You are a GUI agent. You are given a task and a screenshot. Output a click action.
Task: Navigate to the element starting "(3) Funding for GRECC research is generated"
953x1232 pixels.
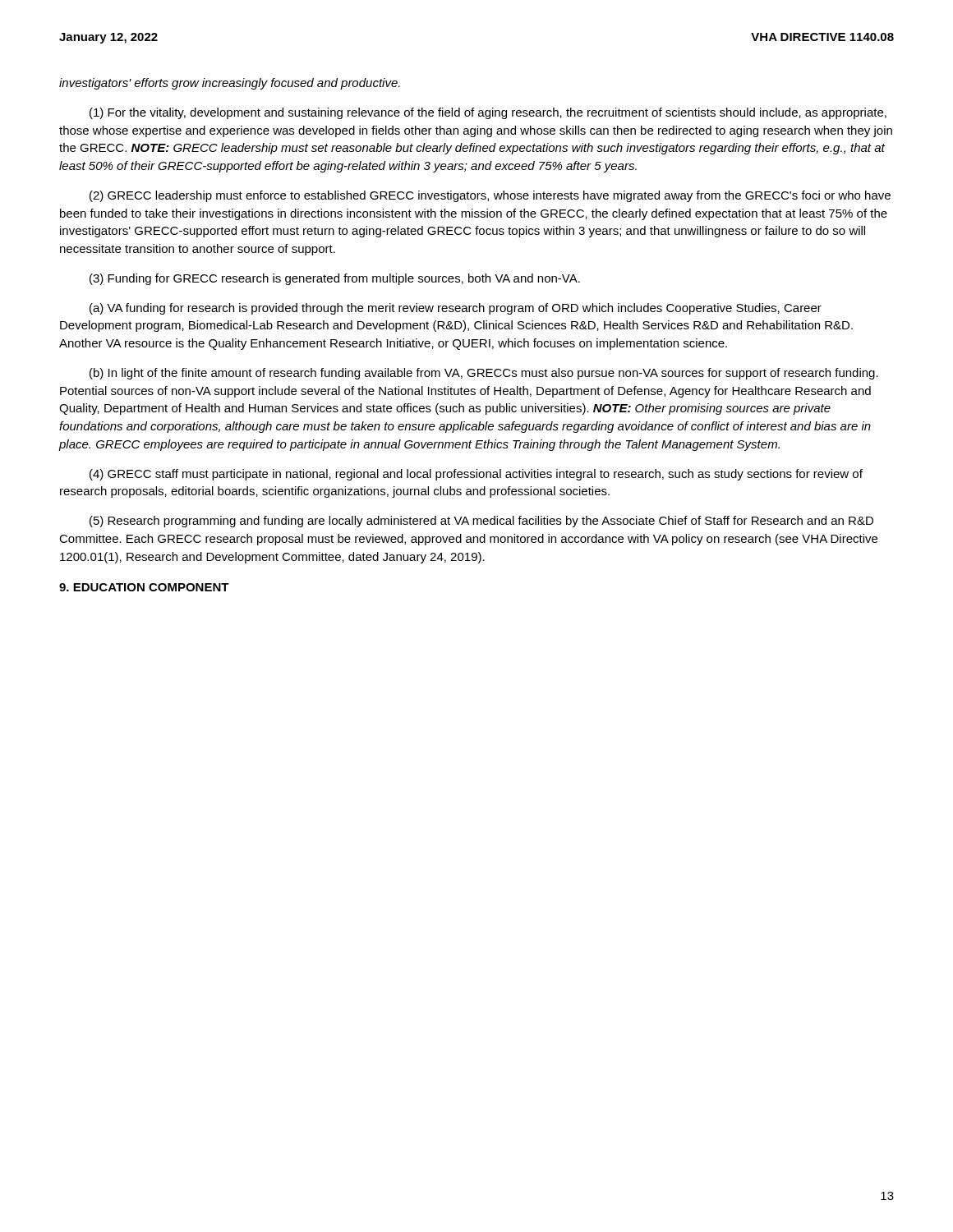click(335, 278)
